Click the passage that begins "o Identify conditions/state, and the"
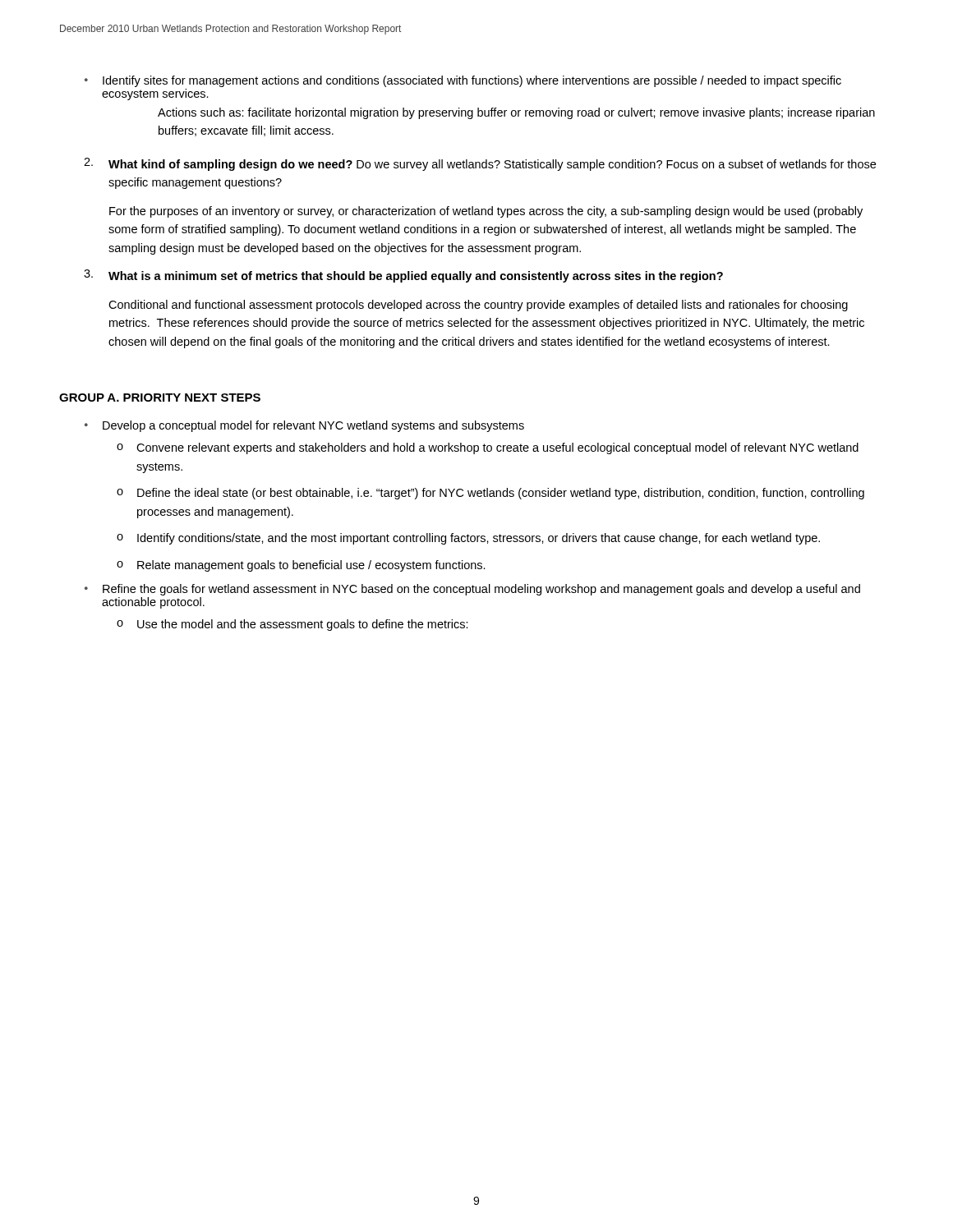This screenshot has height=1232, width=953. click(x=505, y=538)
